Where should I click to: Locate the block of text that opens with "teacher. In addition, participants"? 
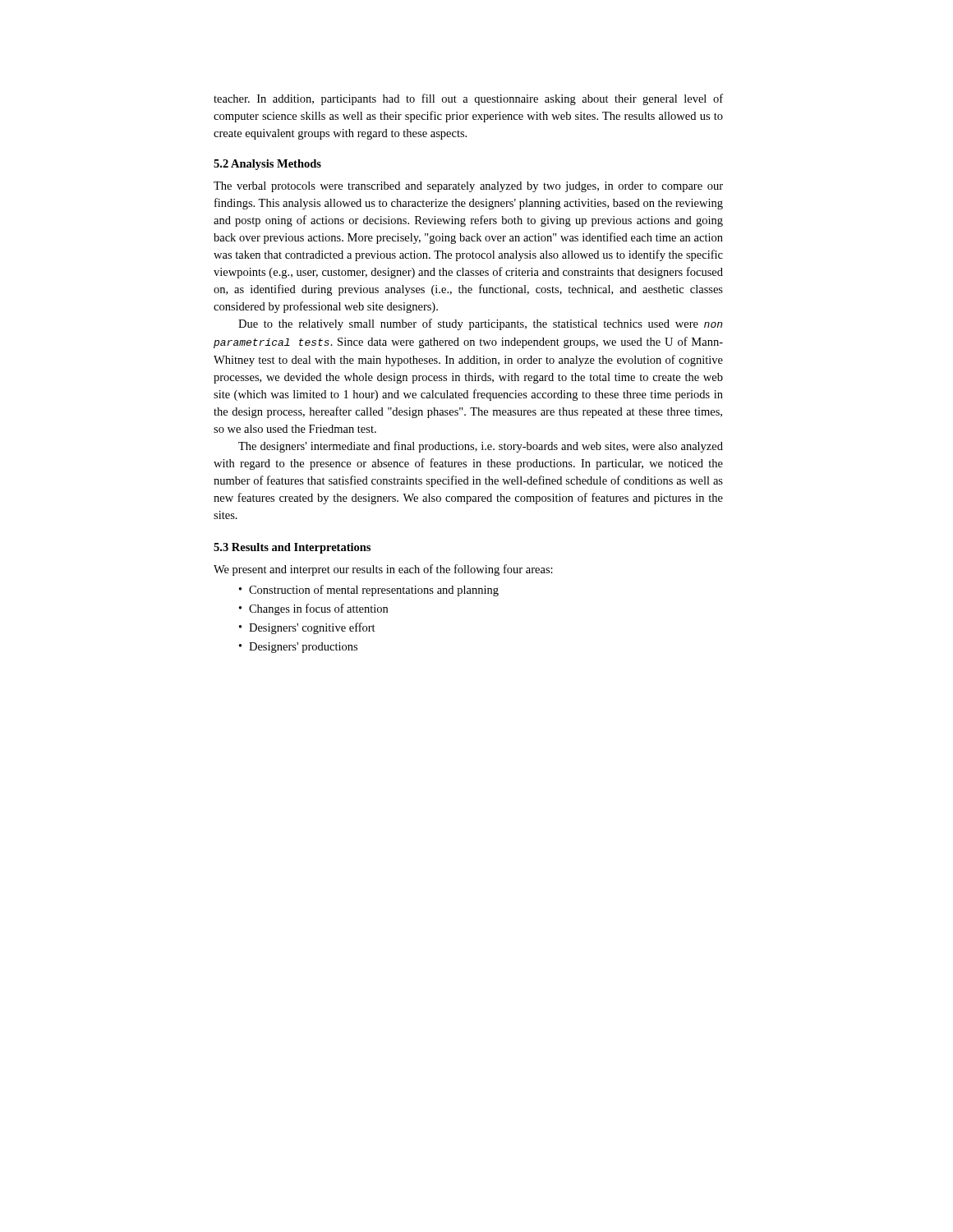468,116
